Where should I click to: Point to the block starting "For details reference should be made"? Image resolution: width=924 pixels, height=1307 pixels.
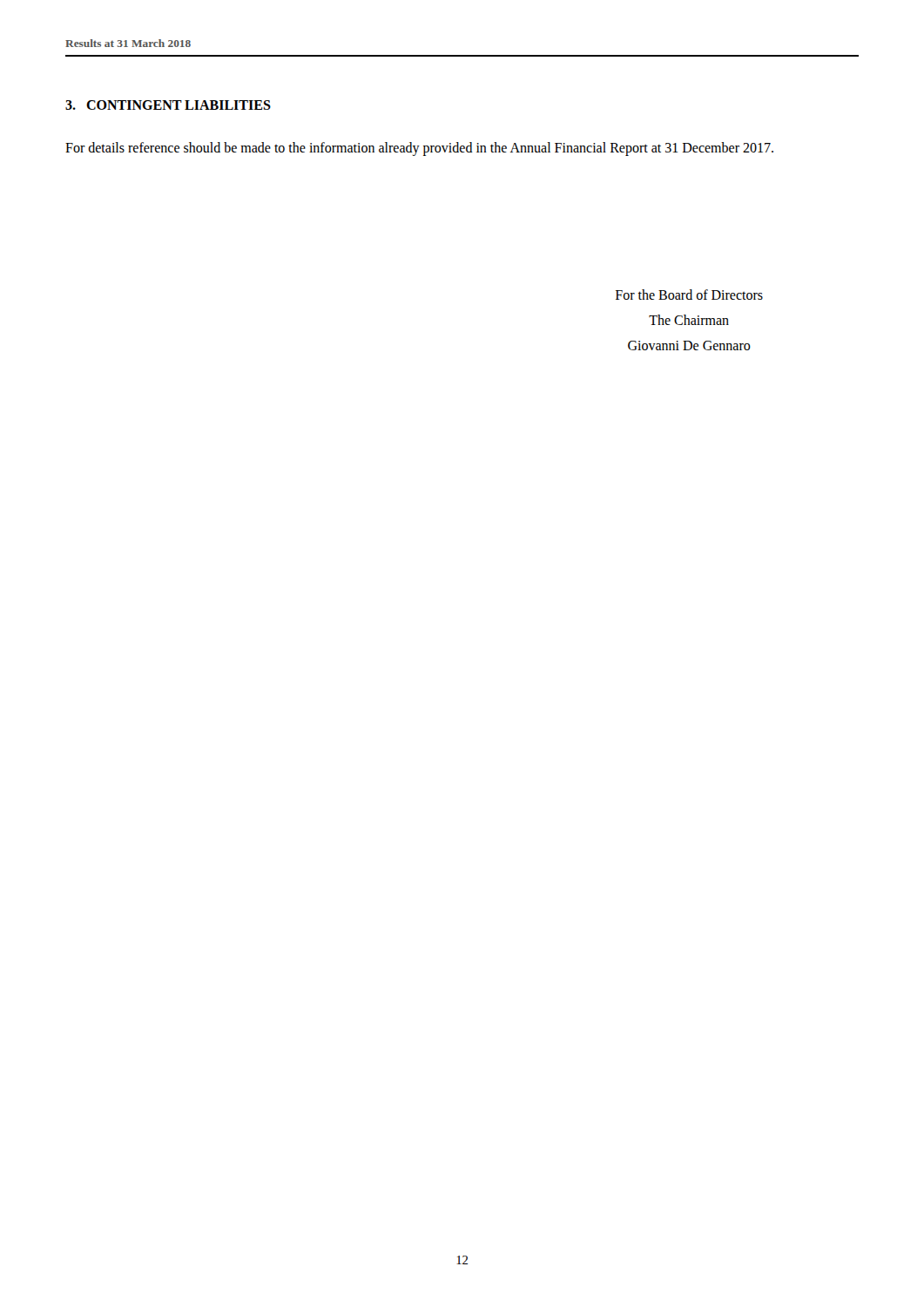tap(420, 148)
